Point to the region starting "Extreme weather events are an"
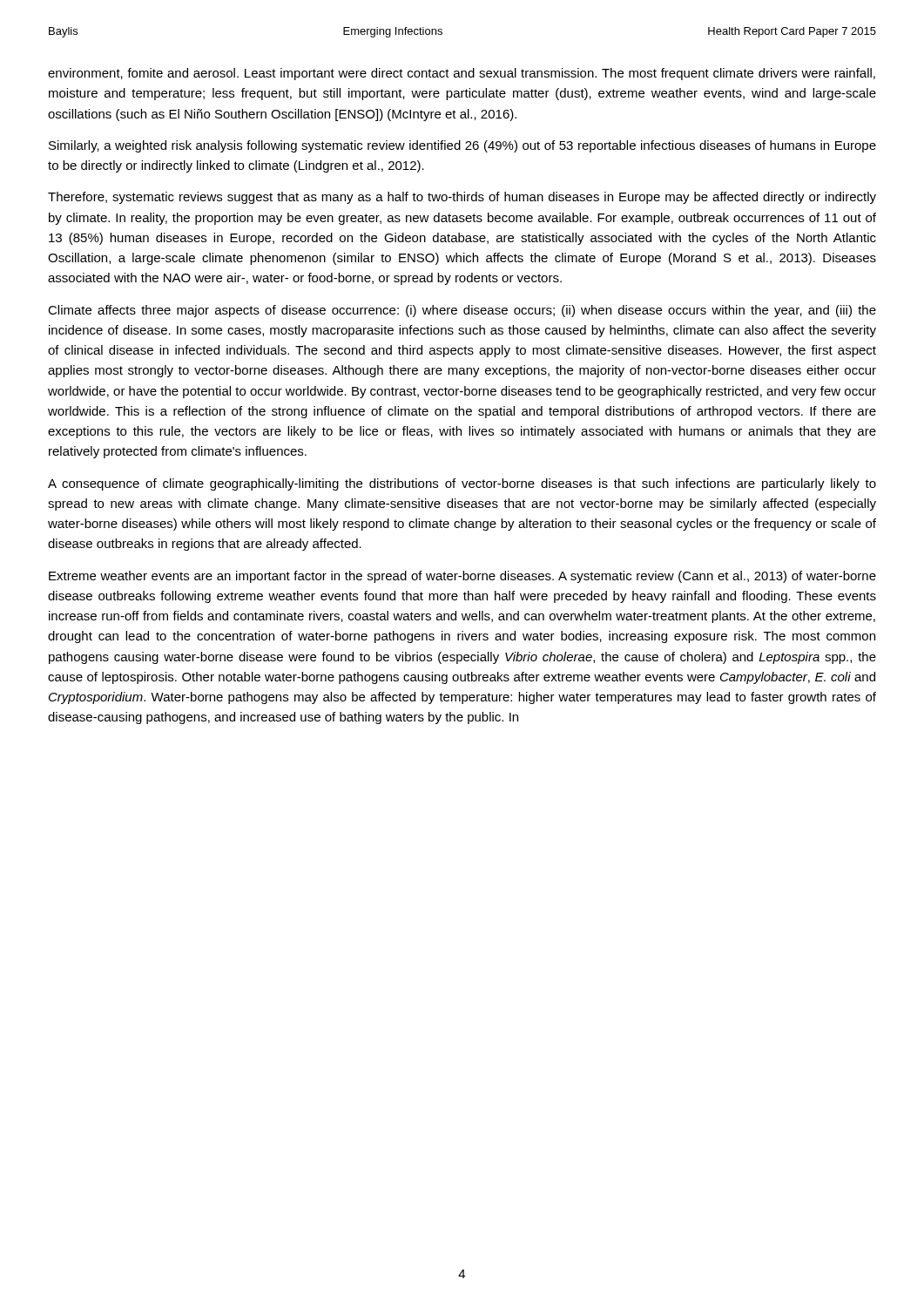 tap(462, 646)
